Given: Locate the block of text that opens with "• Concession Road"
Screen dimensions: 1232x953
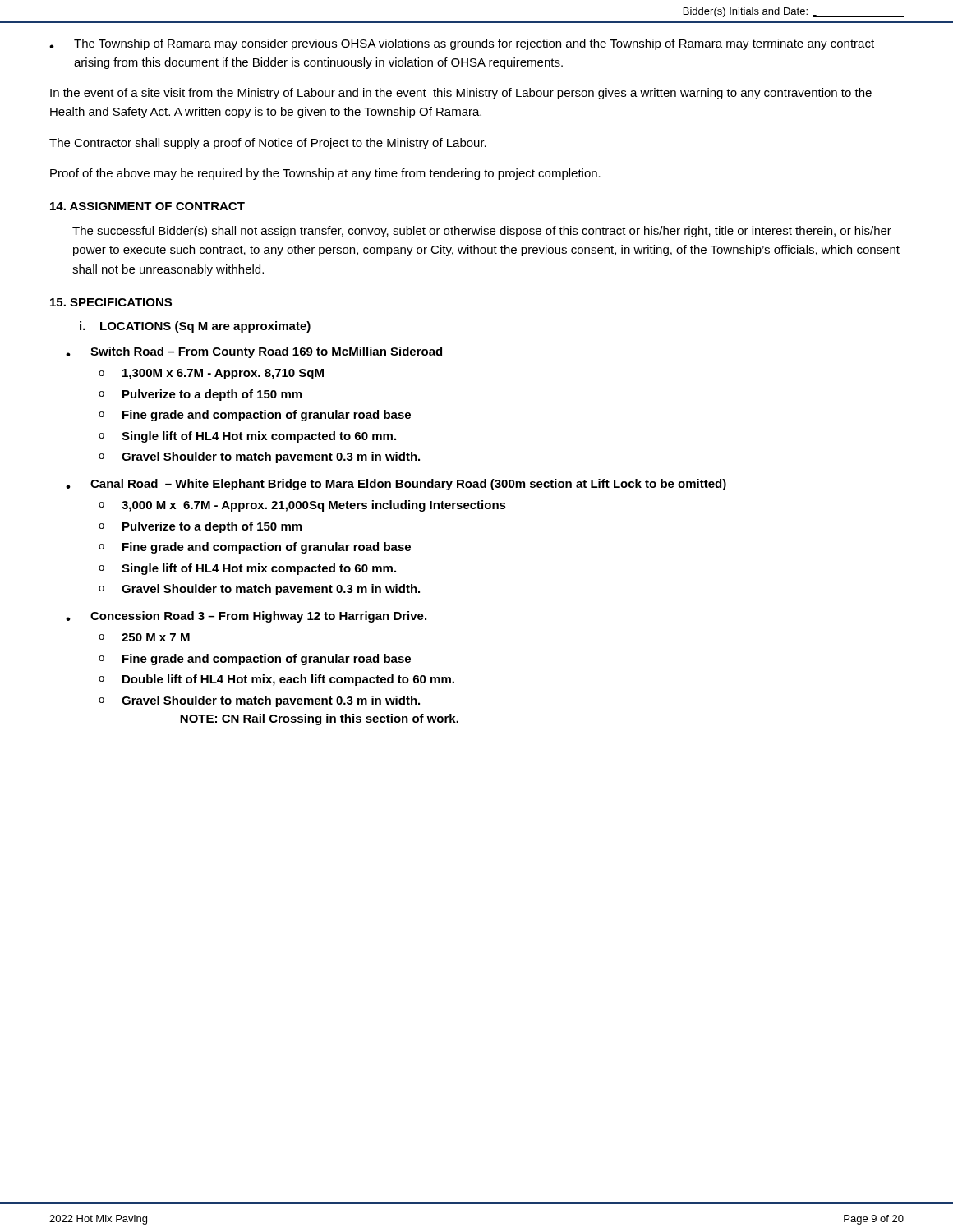Looking at the screenshot, I should [262, 669].
